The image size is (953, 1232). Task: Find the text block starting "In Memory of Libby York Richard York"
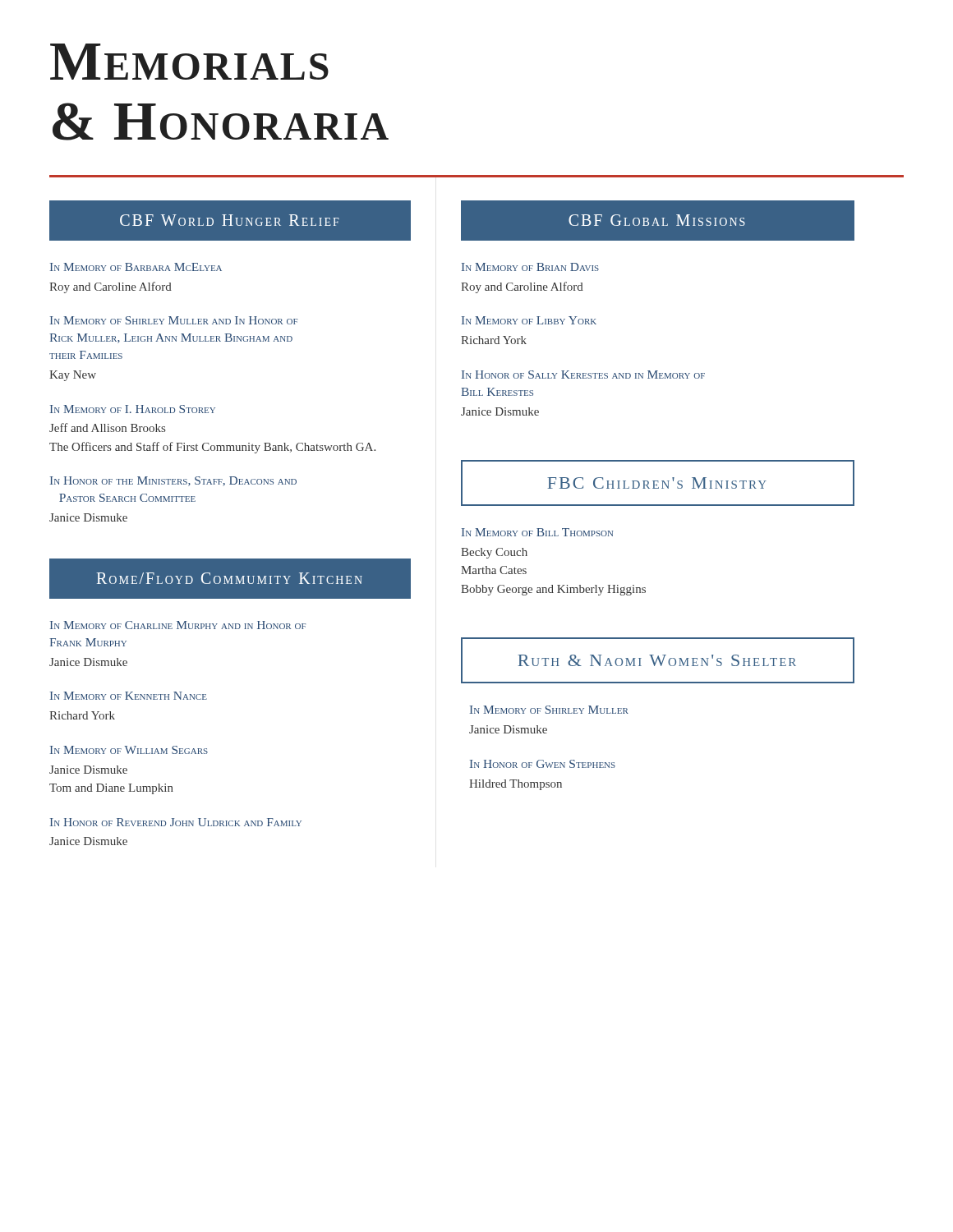[x=529, y=320]
